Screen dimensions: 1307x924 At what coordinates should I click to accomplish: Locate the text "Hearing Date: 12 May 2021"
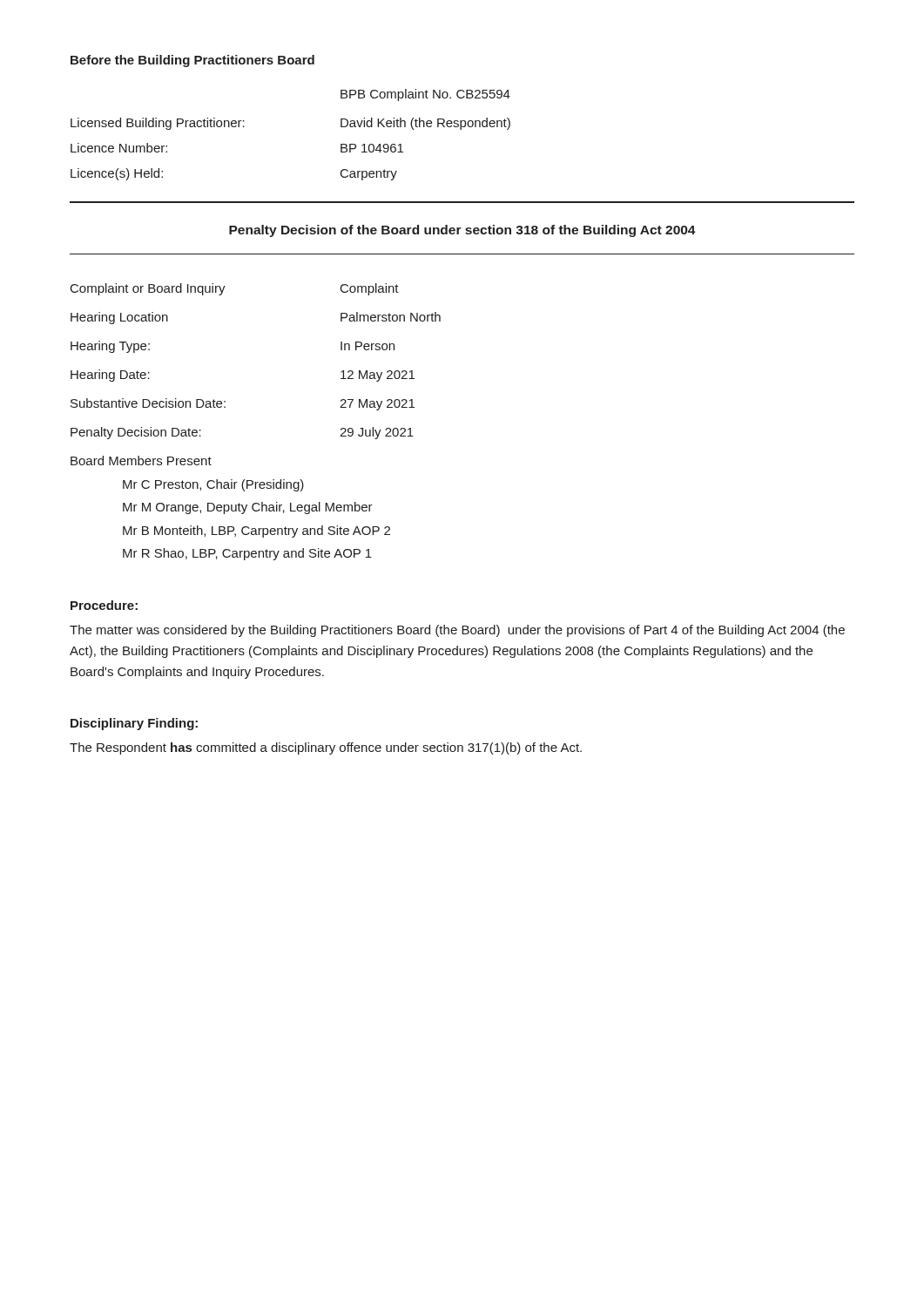point(110,375)
